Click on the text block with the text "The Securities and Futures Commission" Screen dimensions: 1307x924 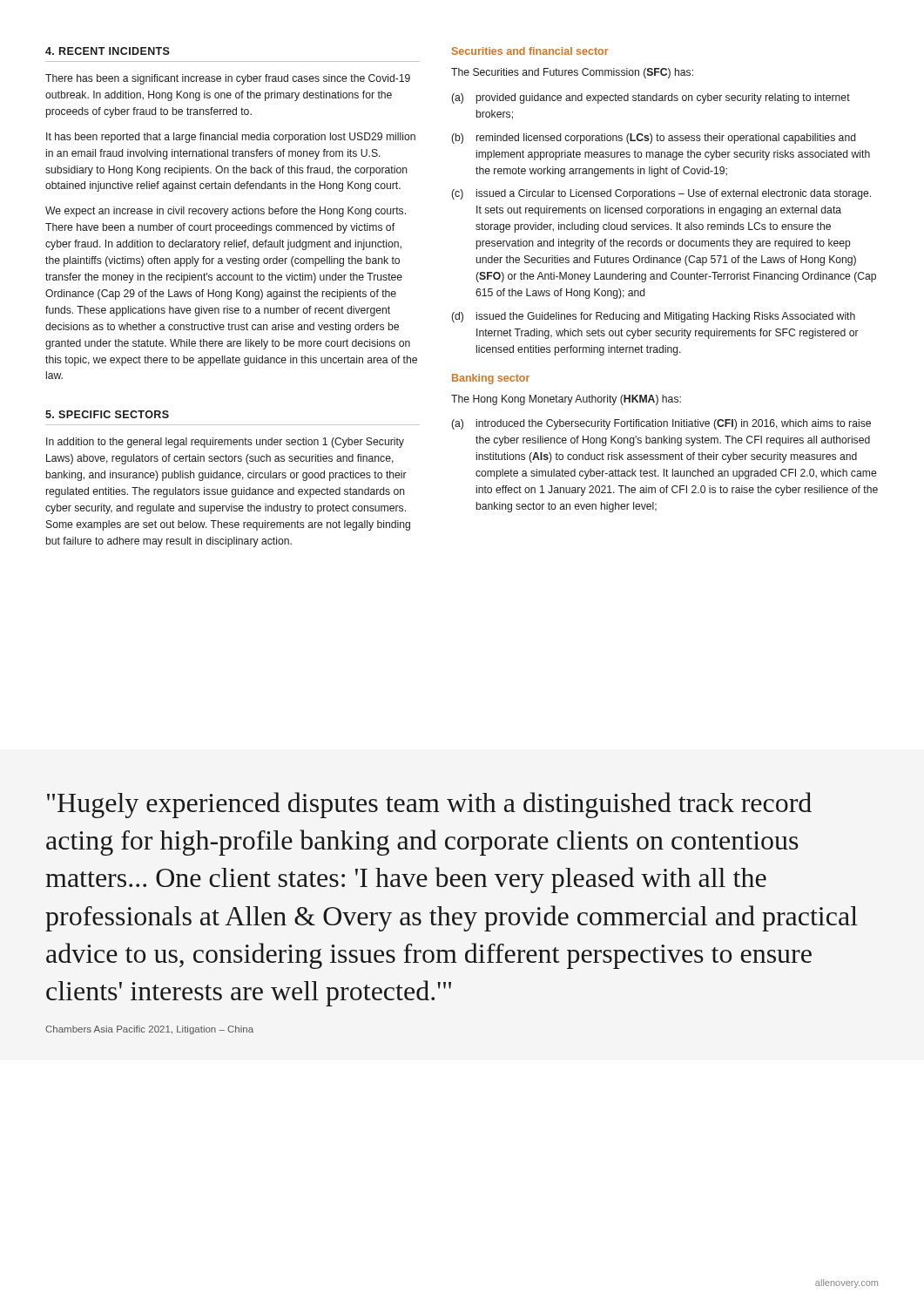tap(573, 72)
